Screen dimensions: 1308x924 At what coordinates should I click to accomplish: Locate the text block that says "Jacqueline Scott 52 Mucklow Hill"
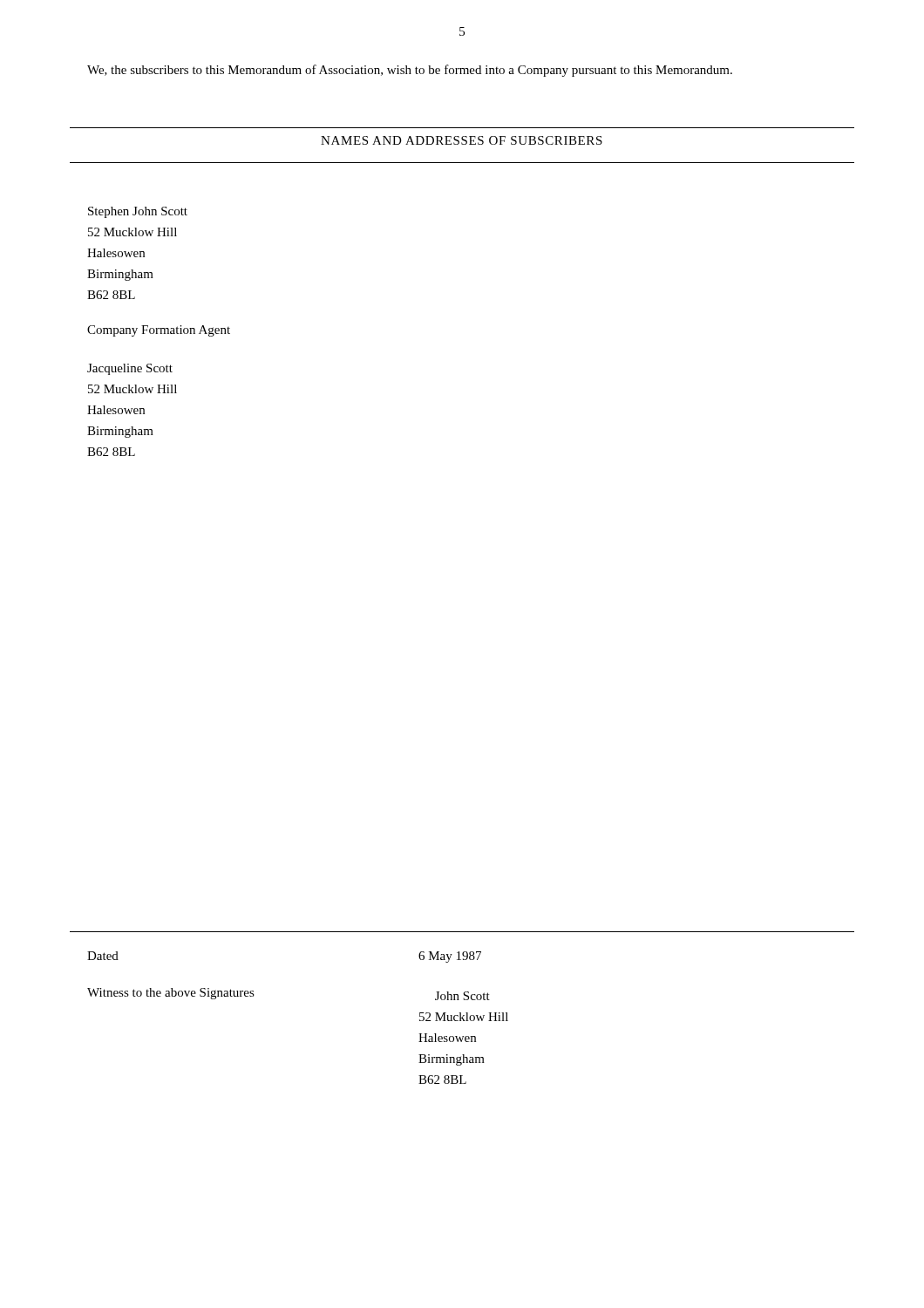click(132, 410)
